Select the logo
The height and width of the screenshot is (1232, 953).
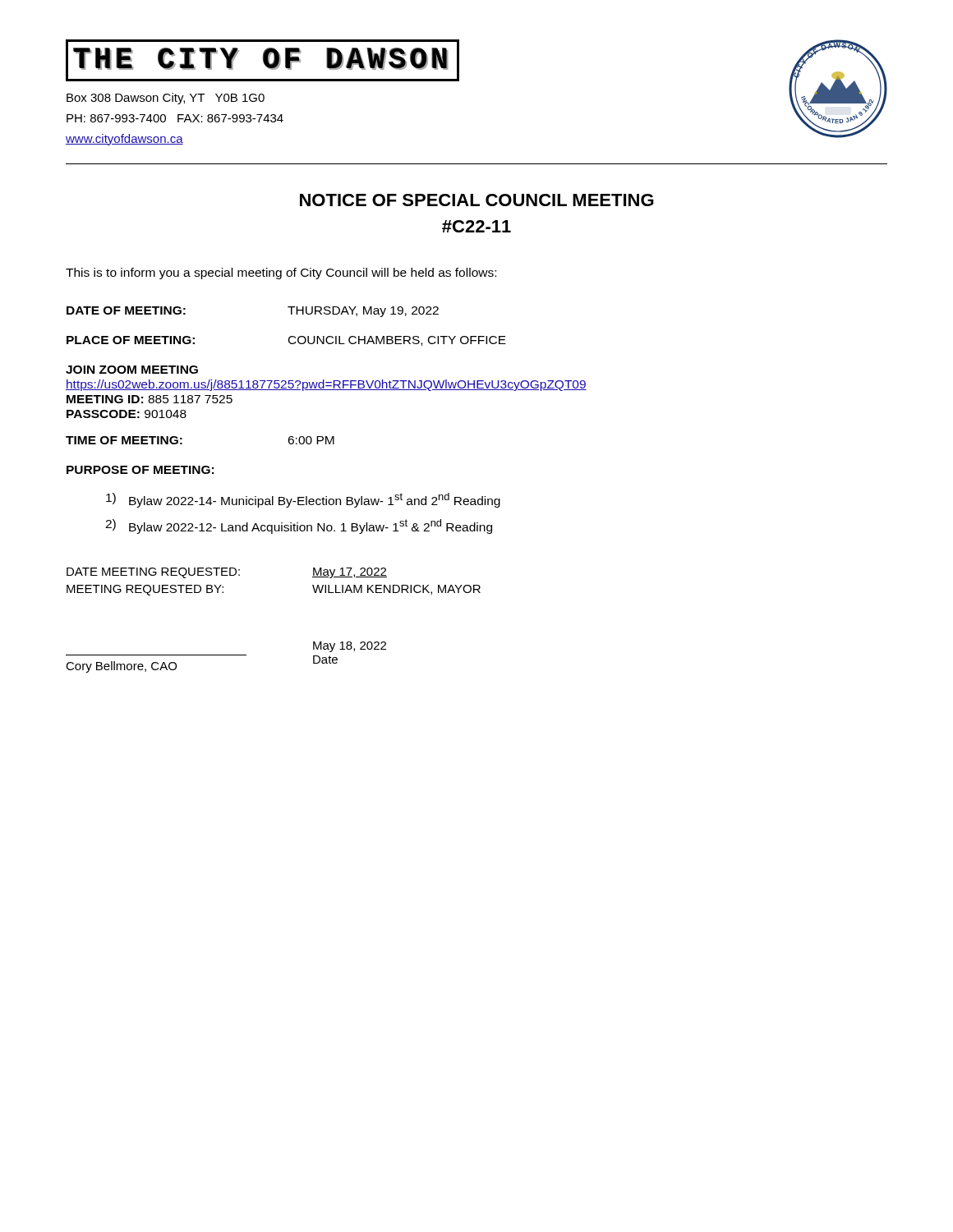click(x=838, y=90)
